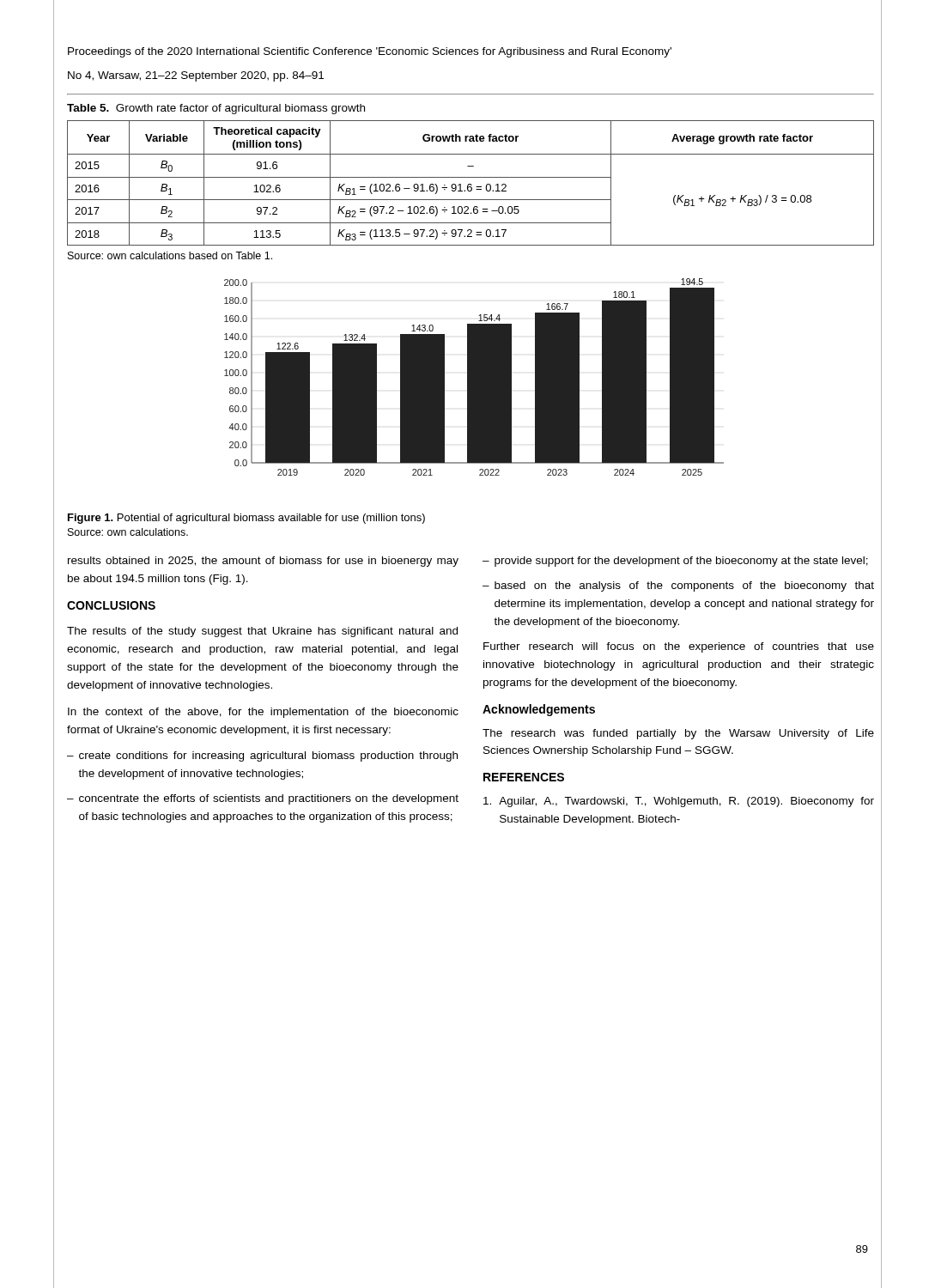Image resolution: width=935 pixels, height=1288 pixels.
Task: Select the text starting "Table 5. Growth"
Action: click(216, 108)
